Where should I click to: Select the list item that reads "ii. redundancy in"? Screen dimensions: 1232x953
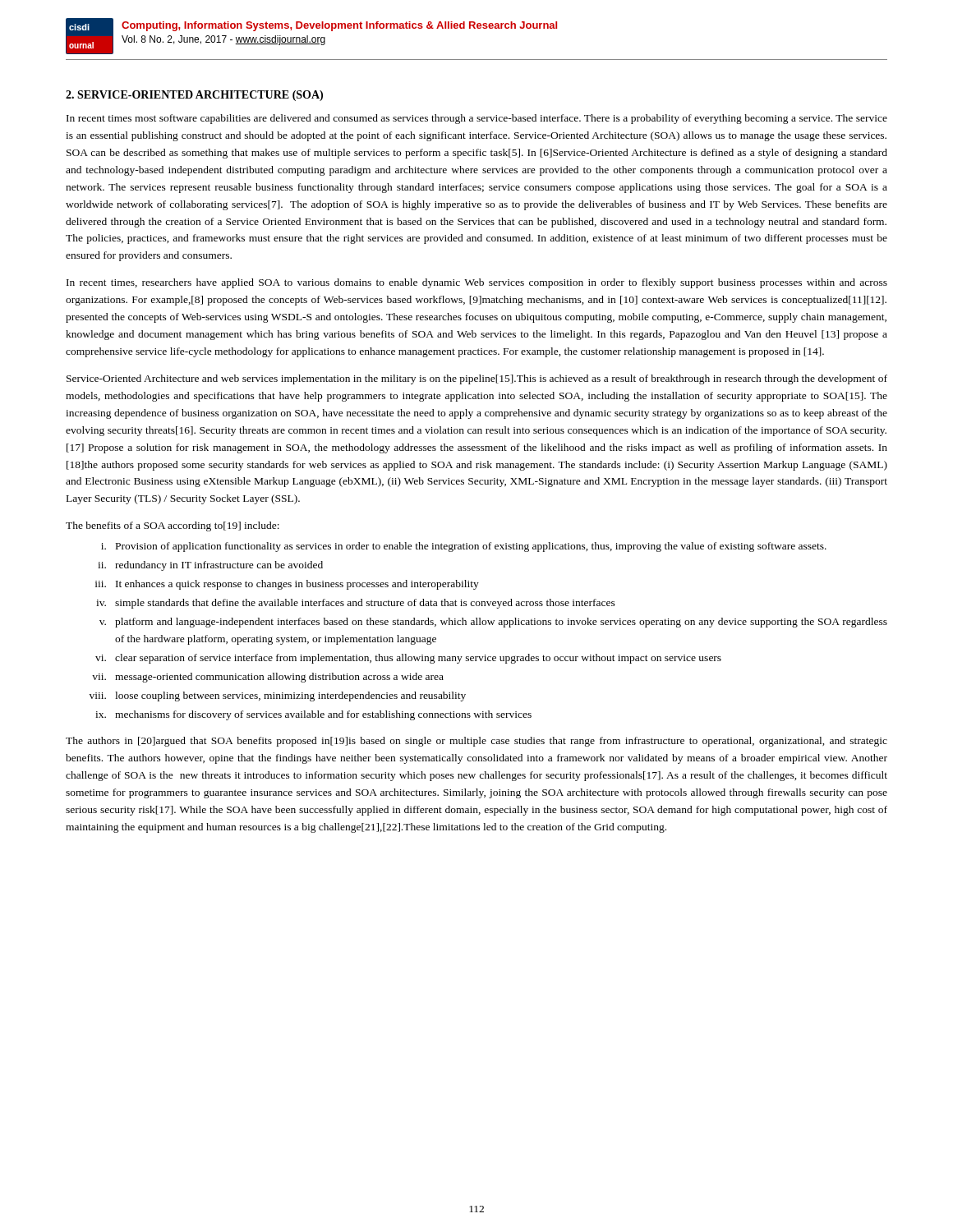[210, 566]
